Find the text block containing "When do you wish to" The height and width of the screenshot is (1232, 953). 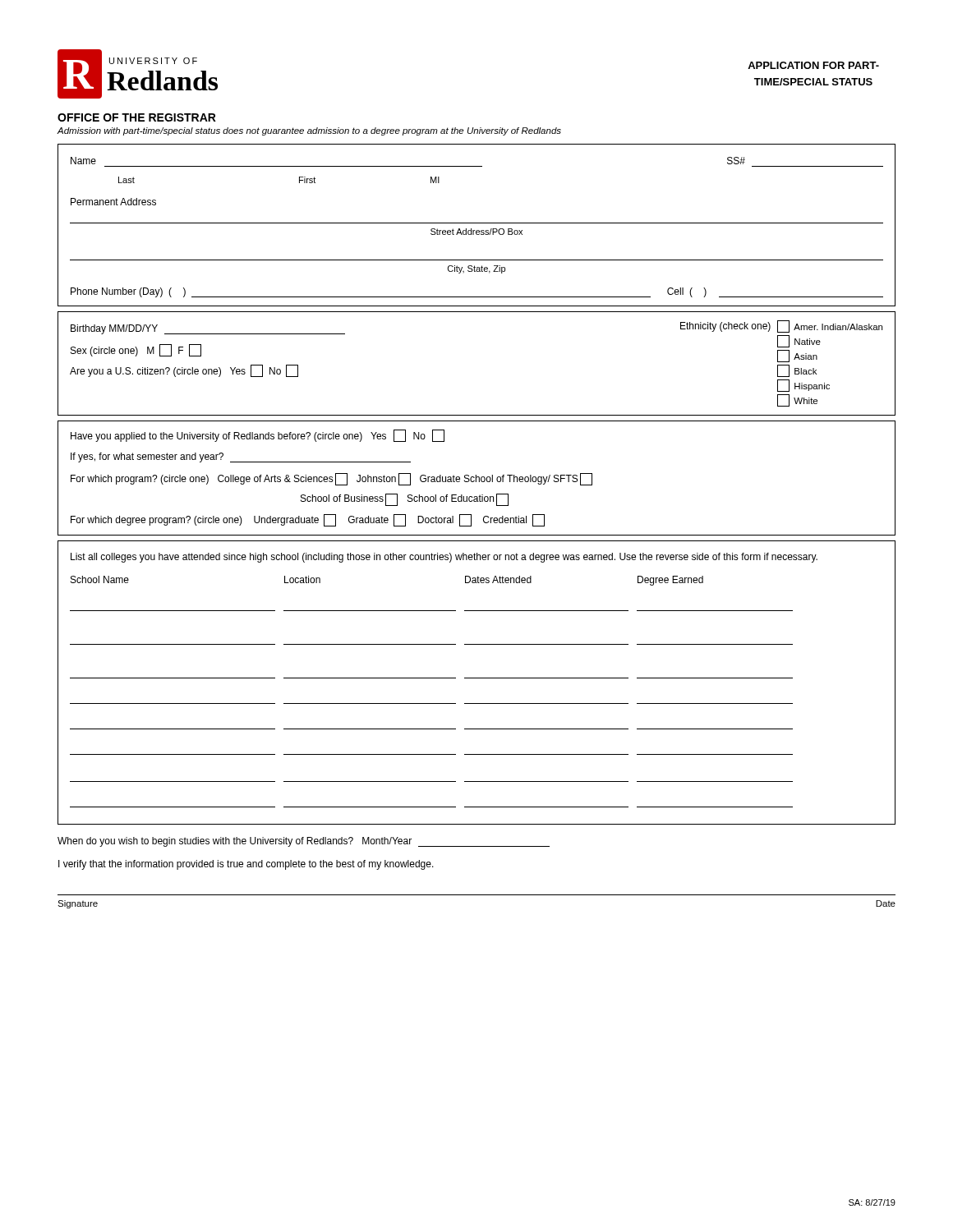coord(304,840)
